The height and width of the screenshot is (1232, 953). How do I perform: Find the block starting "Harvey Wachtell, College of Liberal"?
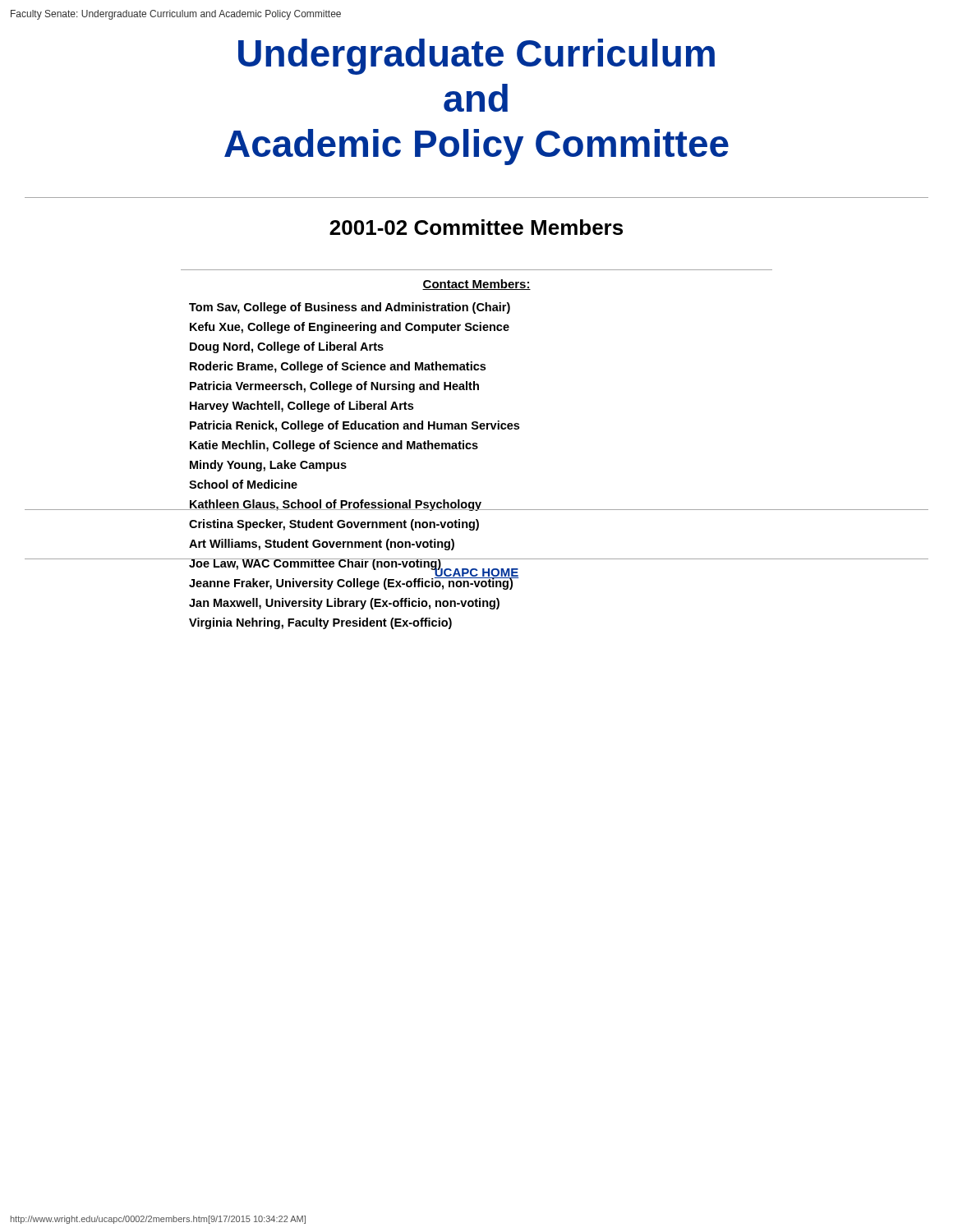[x=302, y=407]
